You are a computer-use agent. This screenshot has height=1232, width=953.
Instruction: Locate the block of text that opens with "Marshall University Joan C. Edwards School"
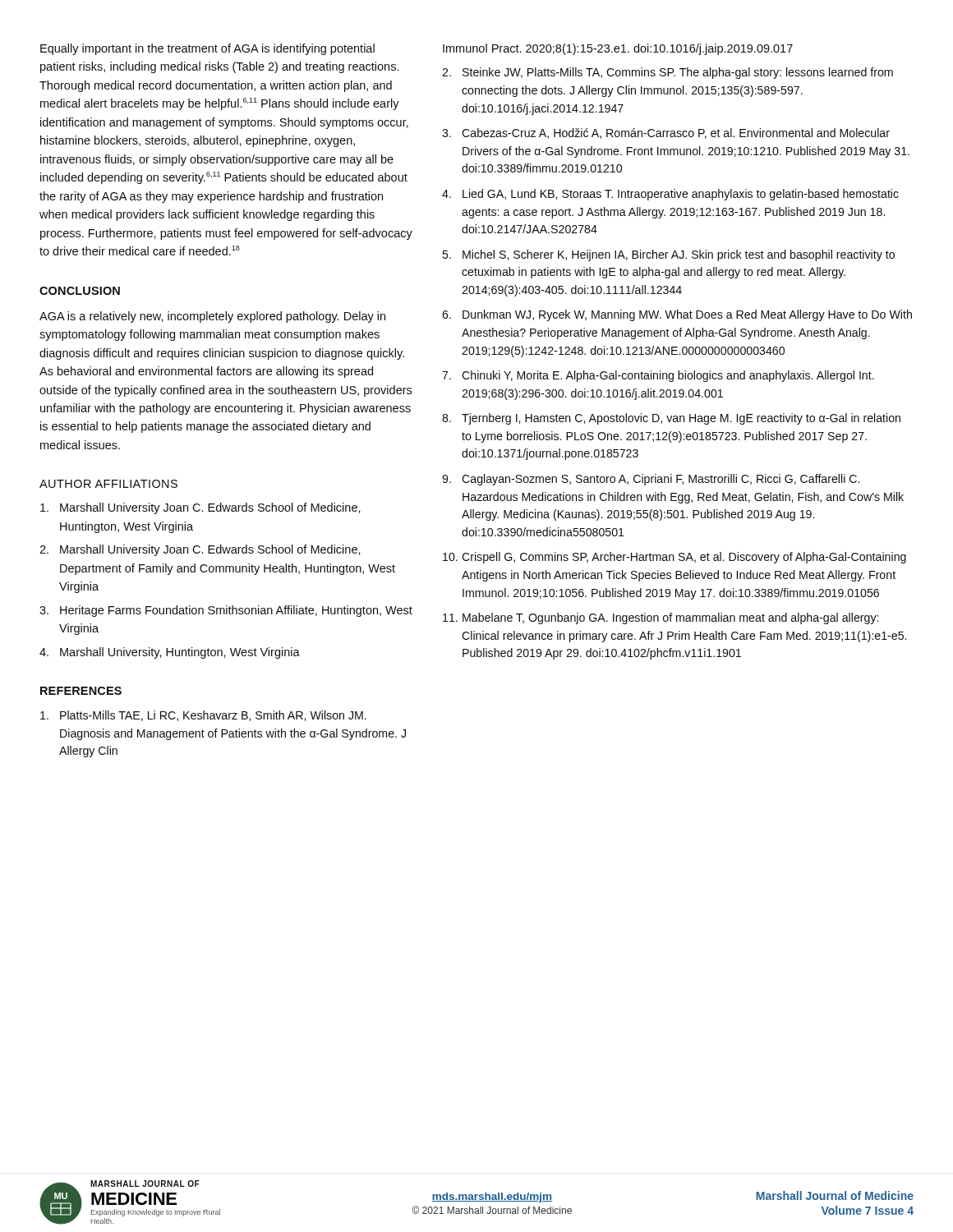coord(226,517)
